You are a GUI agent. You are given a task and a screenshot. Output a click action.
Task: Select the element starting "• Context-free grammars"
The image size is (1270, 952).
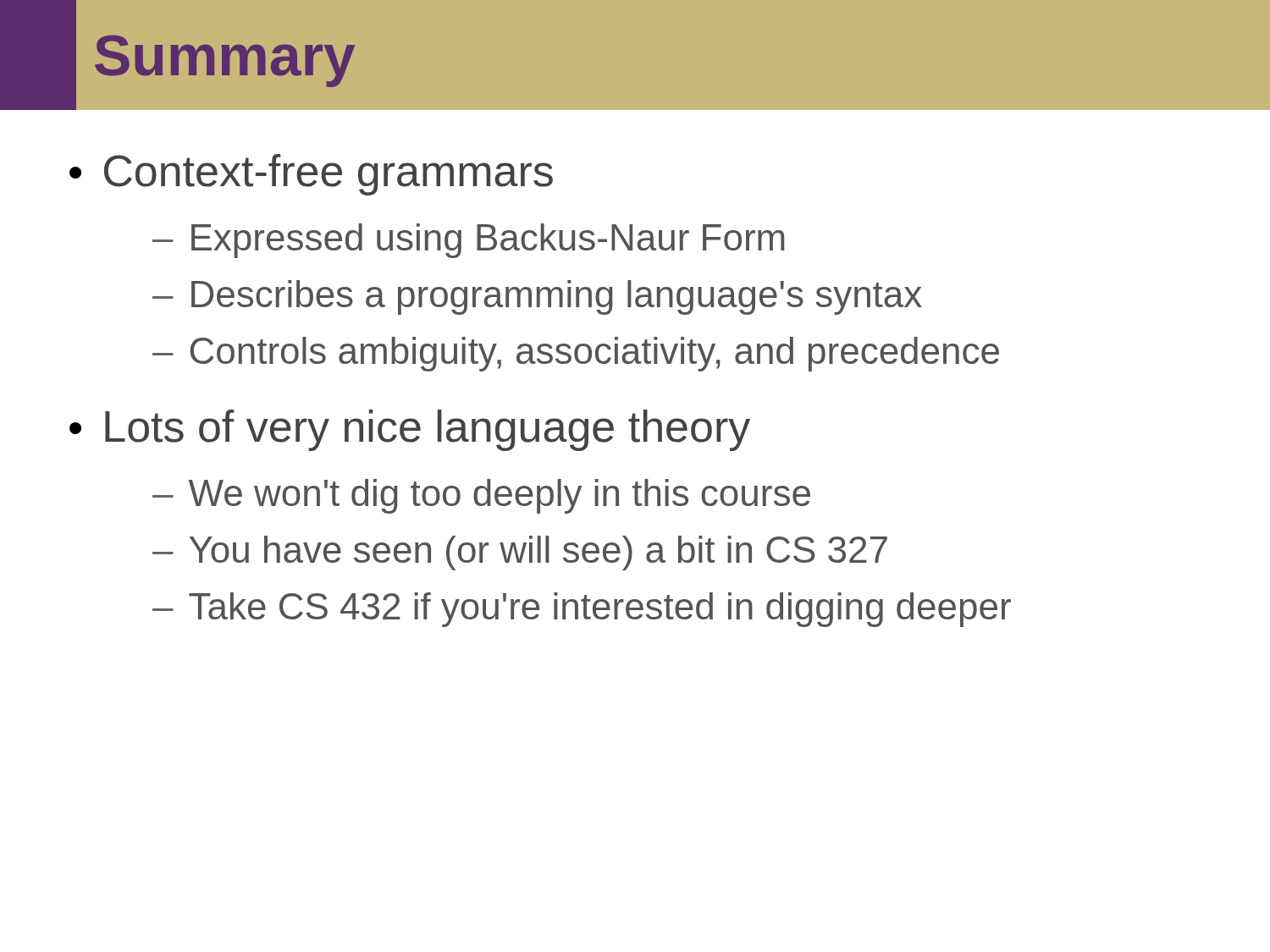pos(311,171)
